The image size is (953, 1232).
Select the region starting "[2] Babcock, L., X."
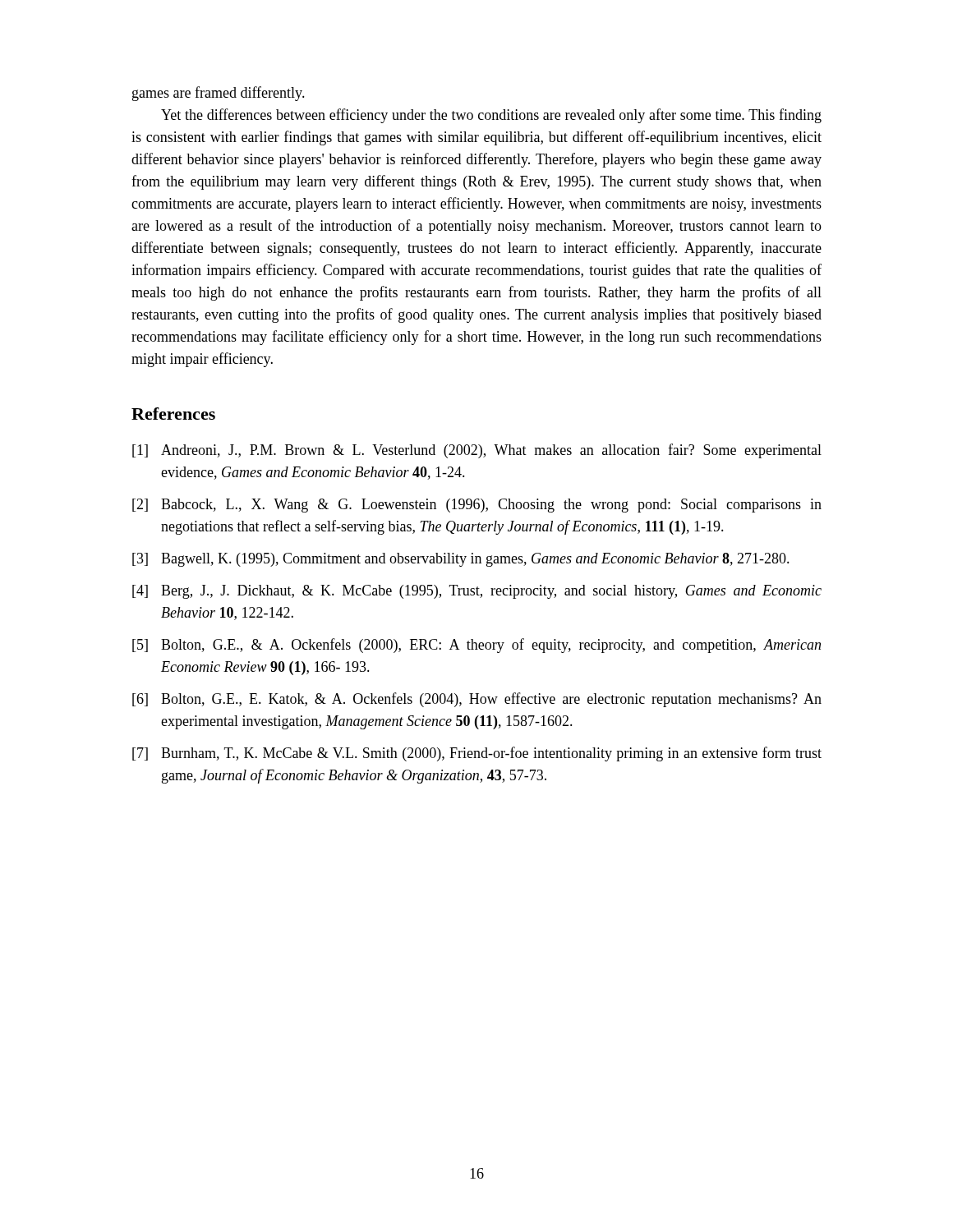476,516
